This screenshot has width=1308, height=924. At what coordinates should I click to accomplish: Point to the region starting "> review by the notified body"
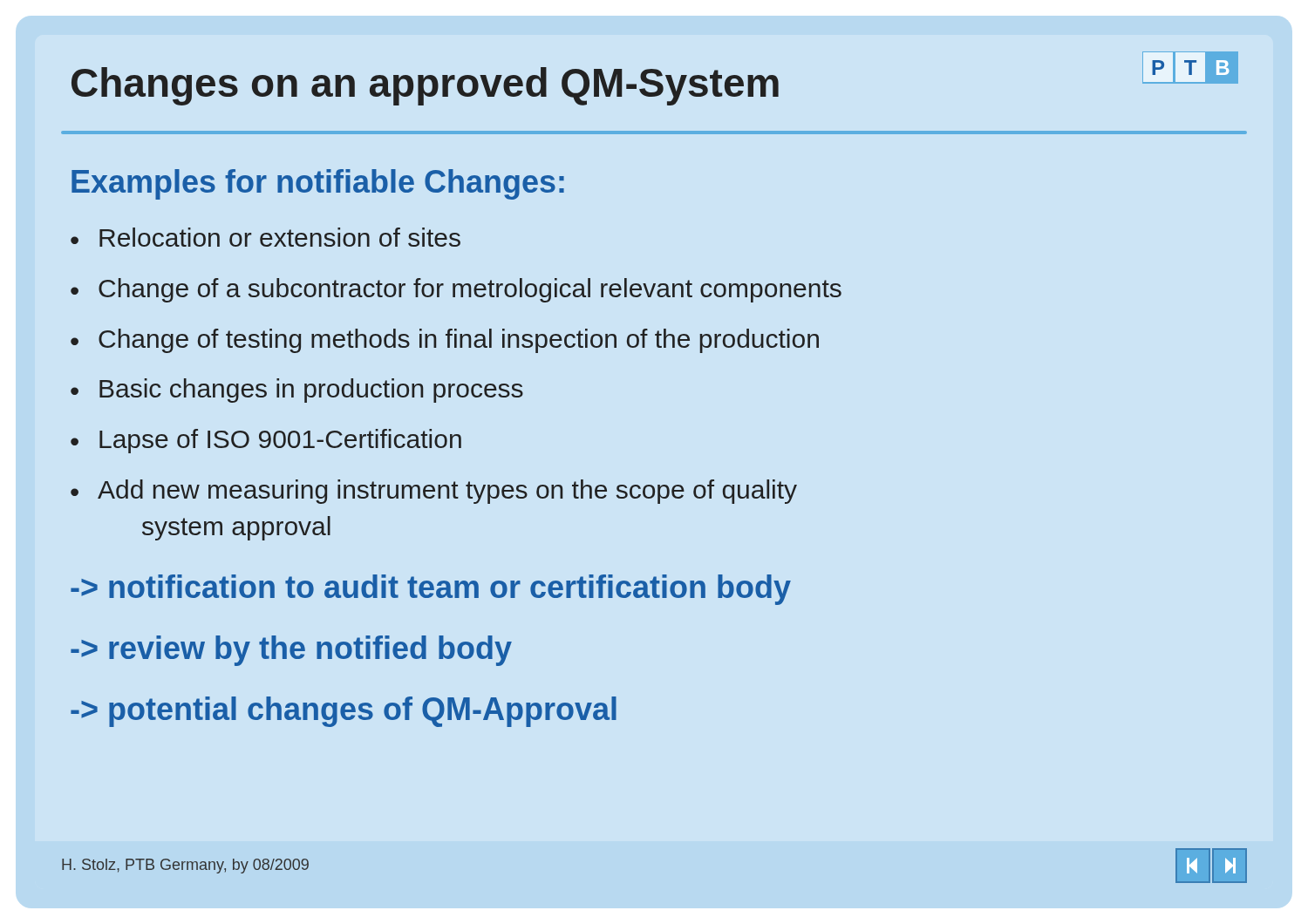tap(291, 648)
